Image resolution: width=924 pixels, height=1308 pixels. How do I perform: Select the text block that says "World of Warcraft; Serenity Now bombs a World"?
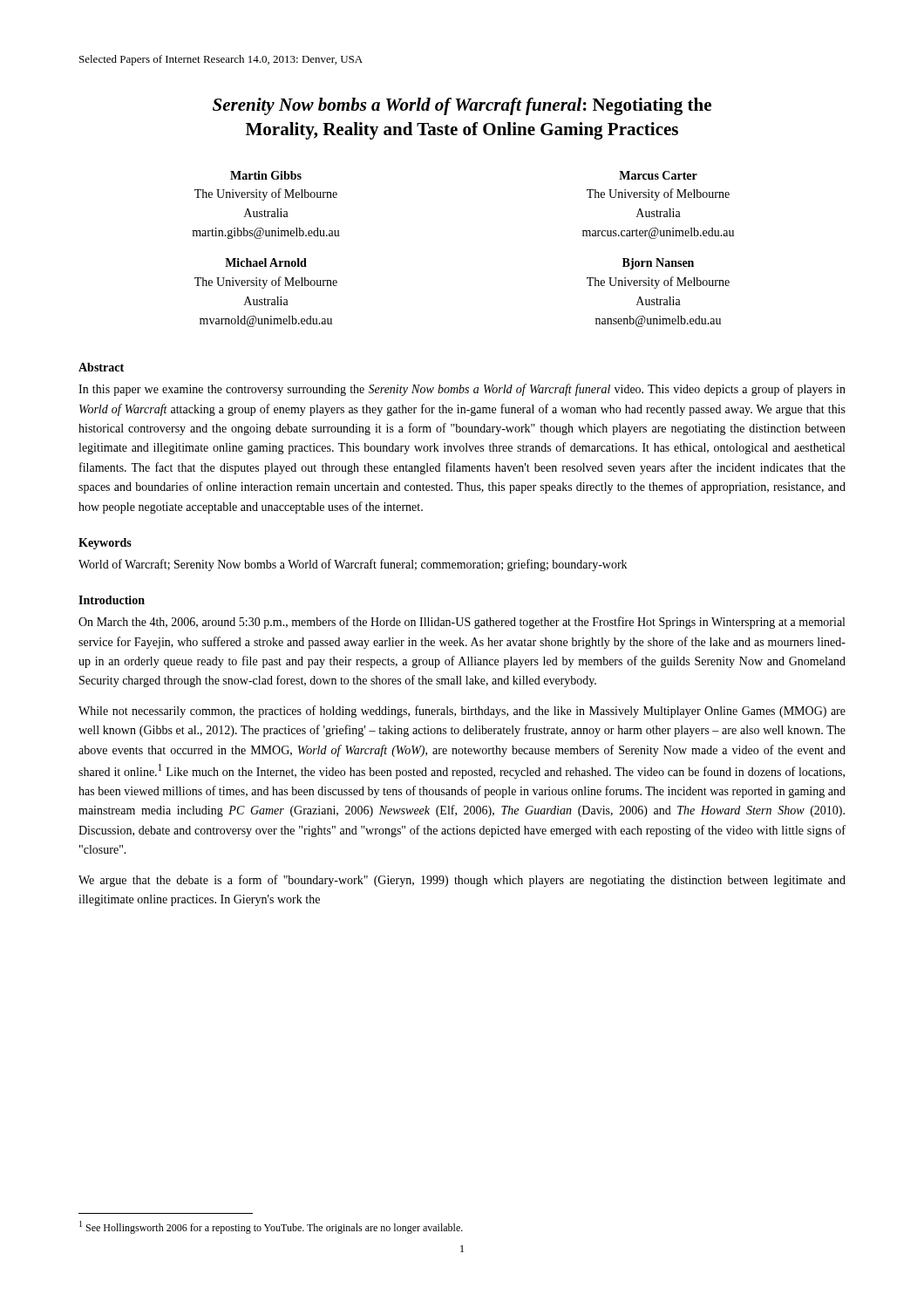click(353, 565)
